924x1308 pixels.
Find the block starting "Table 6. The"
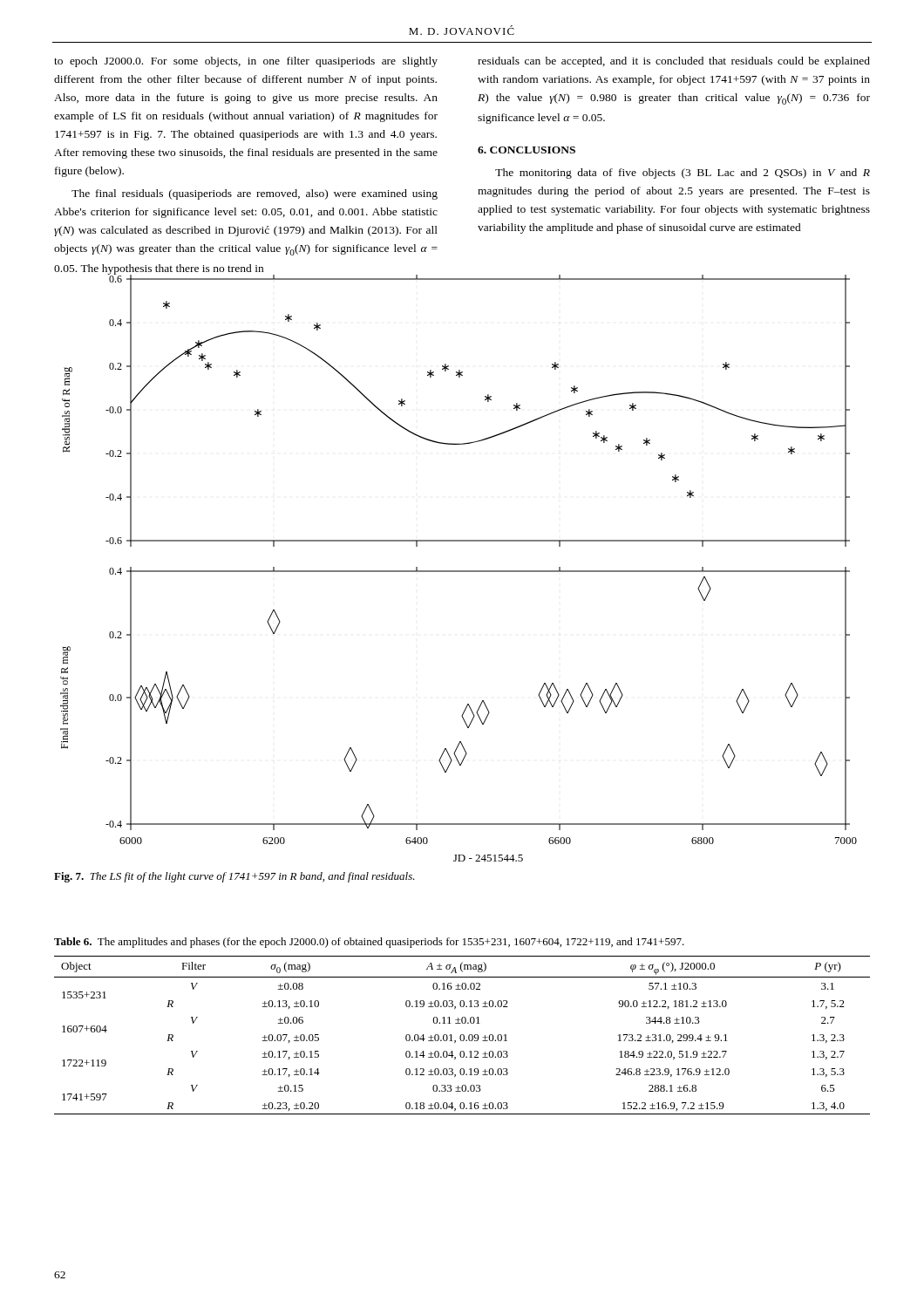pos(369,941)
